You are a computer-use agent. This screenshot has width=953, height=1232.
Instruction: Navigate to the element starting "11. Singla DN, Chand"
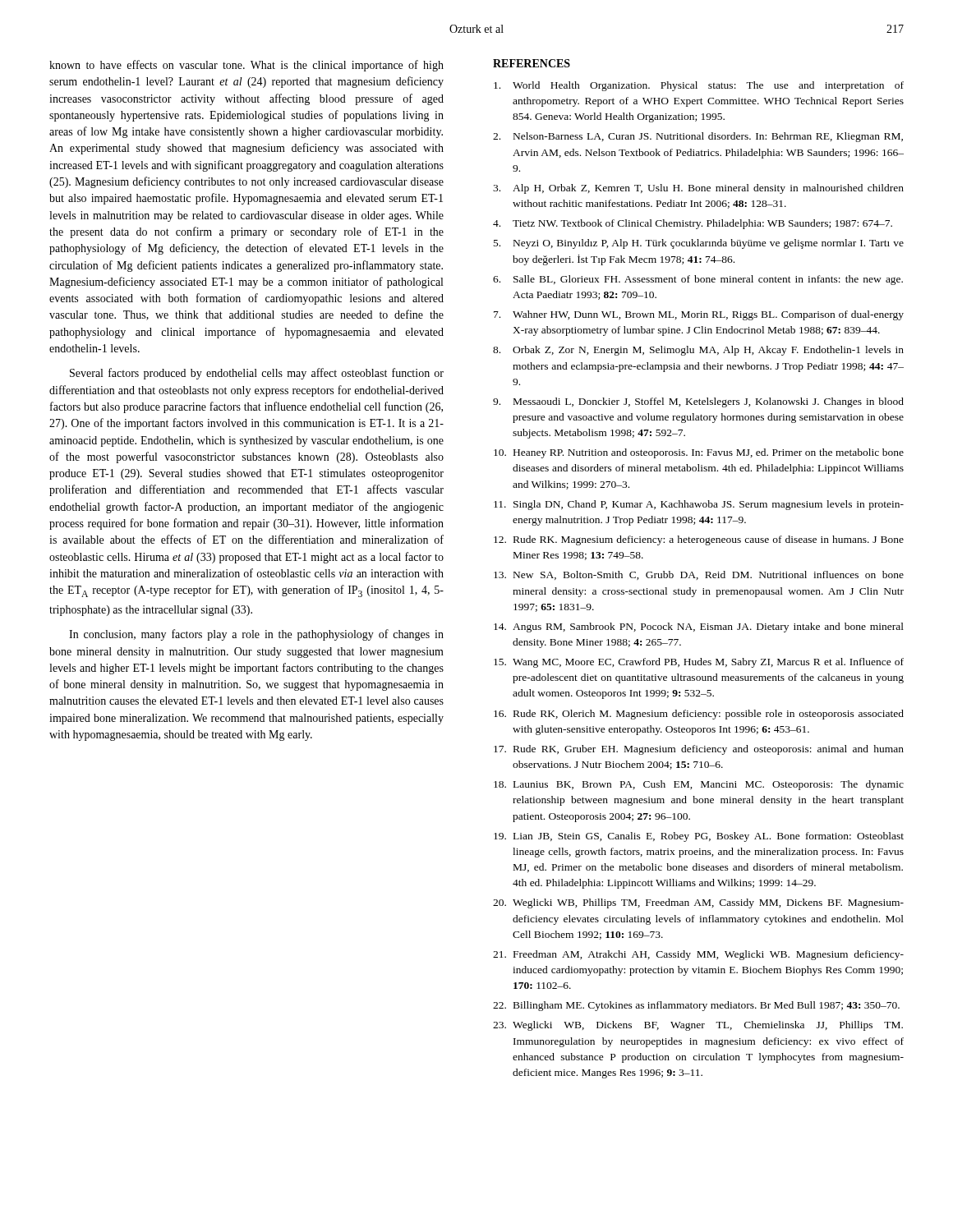pos(698,511)
